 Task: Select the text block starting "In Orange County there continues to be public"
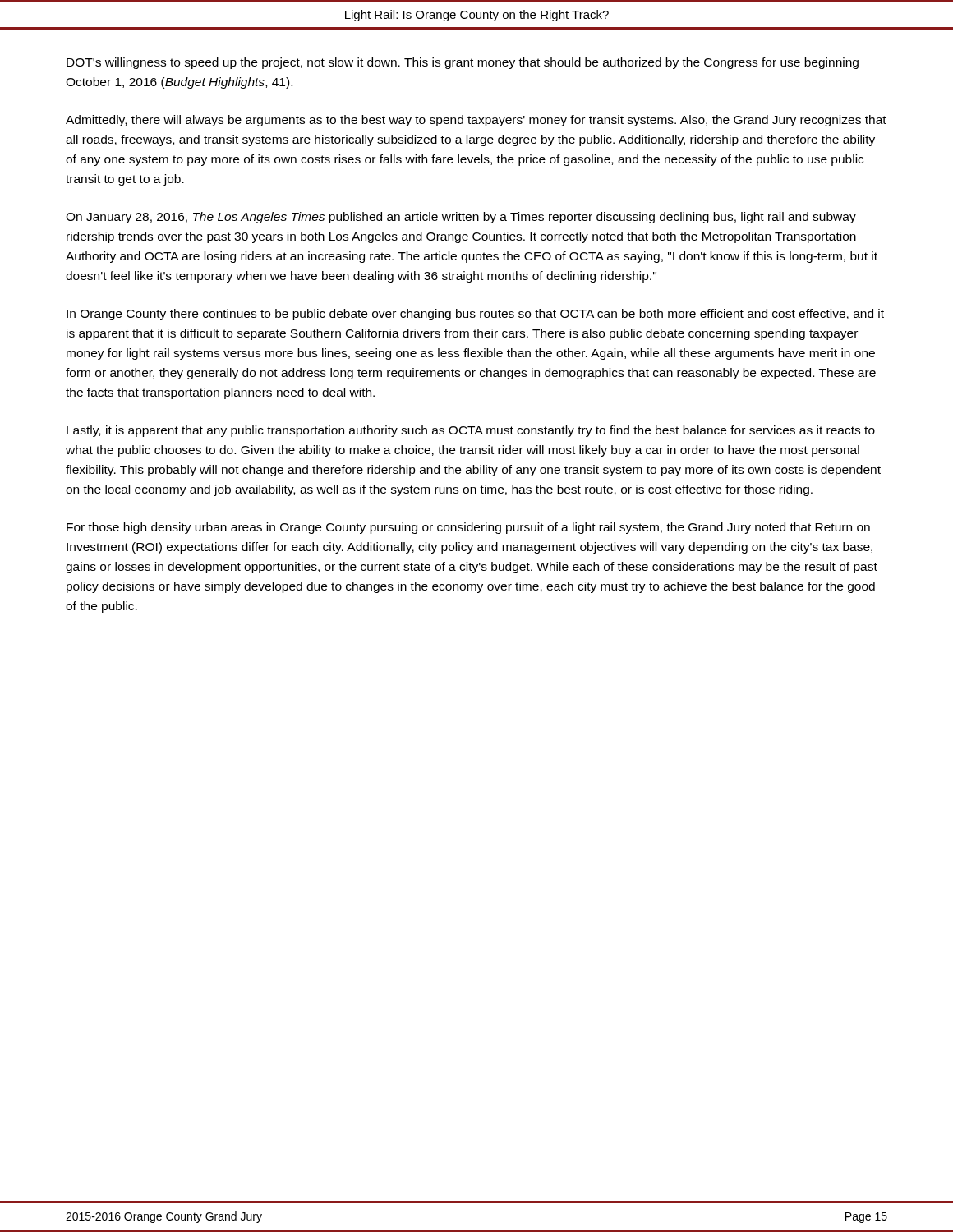[x=475, y=353]
